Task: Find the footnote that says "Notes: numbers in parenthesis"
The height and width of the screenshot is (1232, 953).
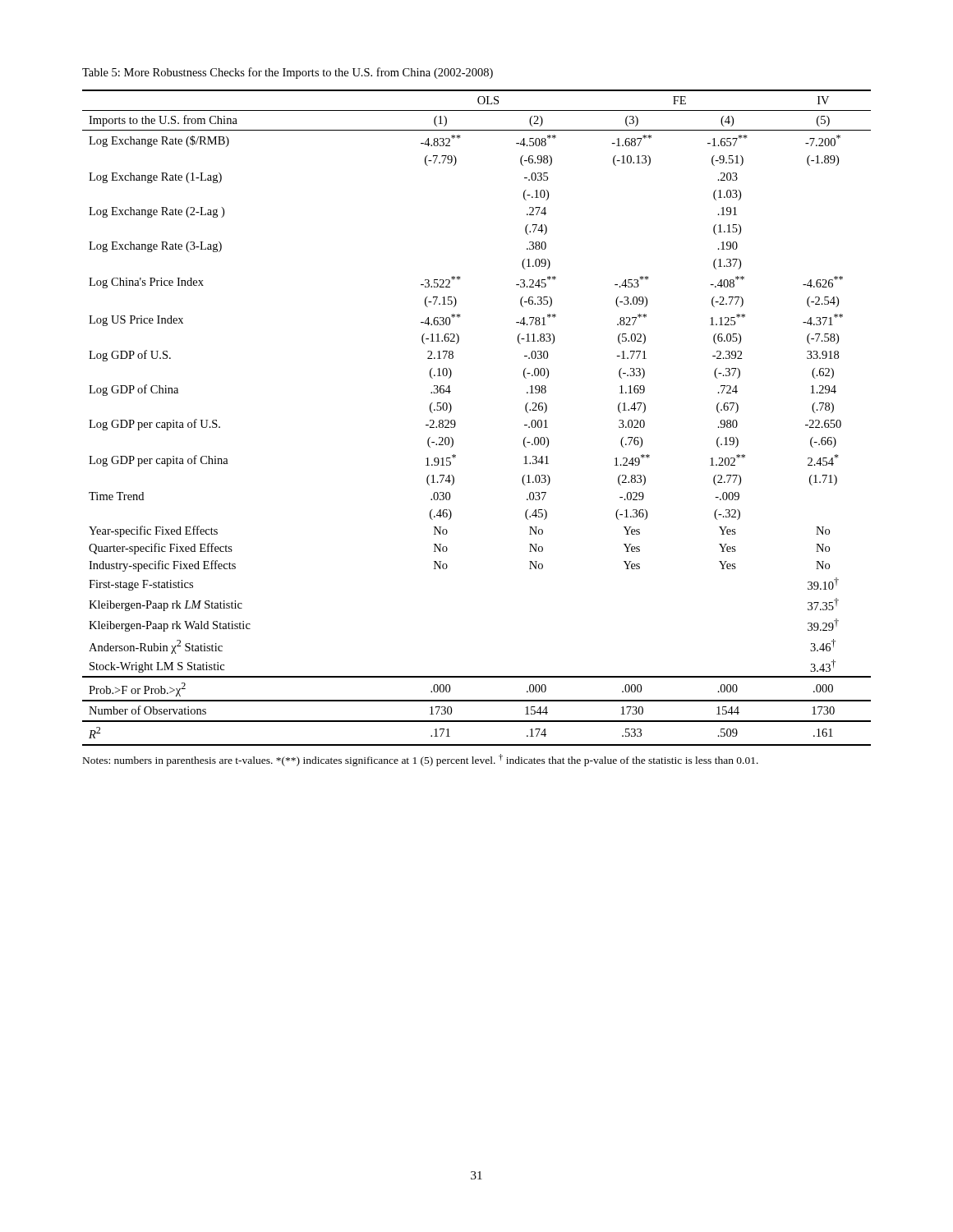Action: pos(420,758)
